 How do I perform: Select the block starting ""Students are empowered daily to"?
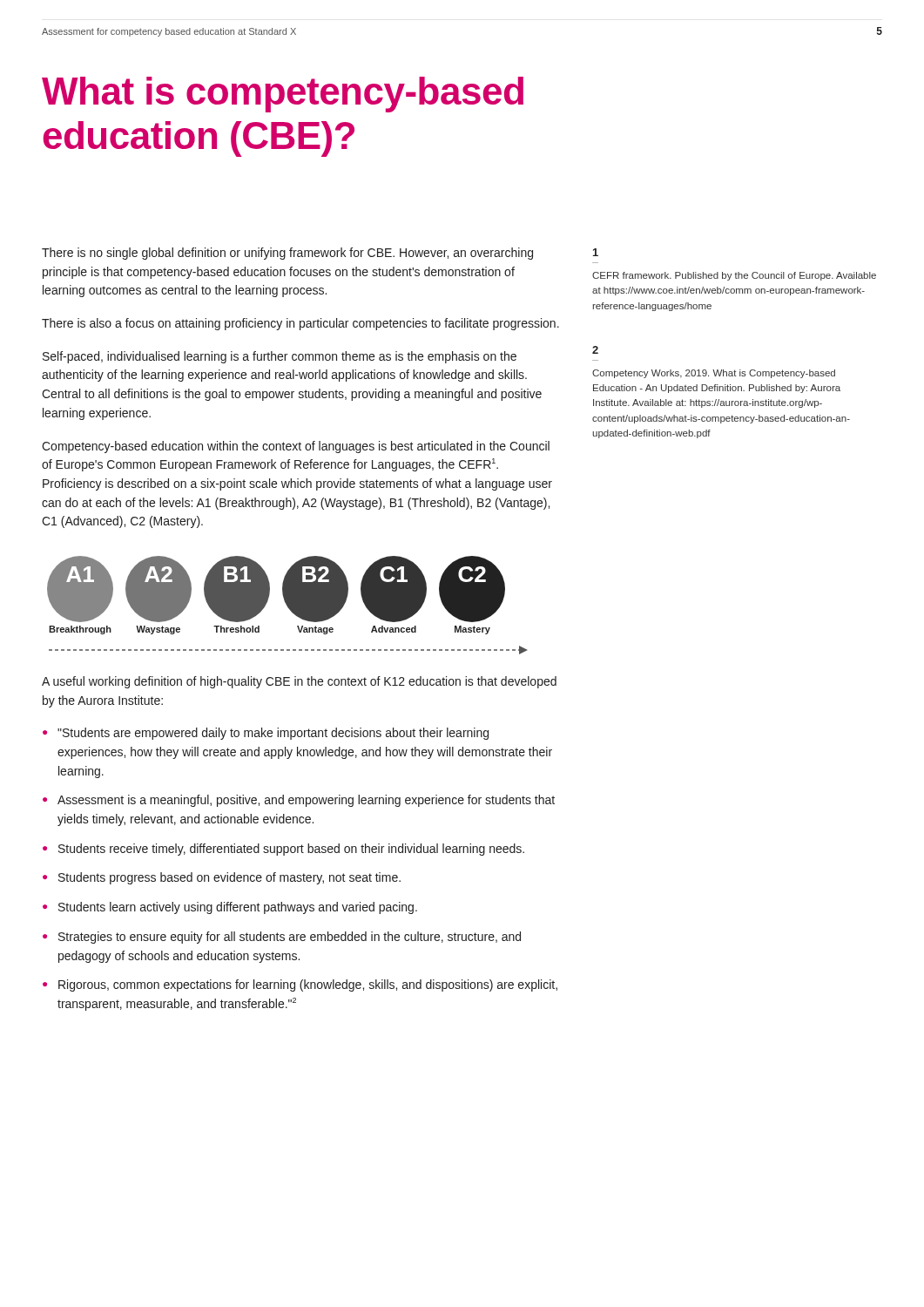305,752
